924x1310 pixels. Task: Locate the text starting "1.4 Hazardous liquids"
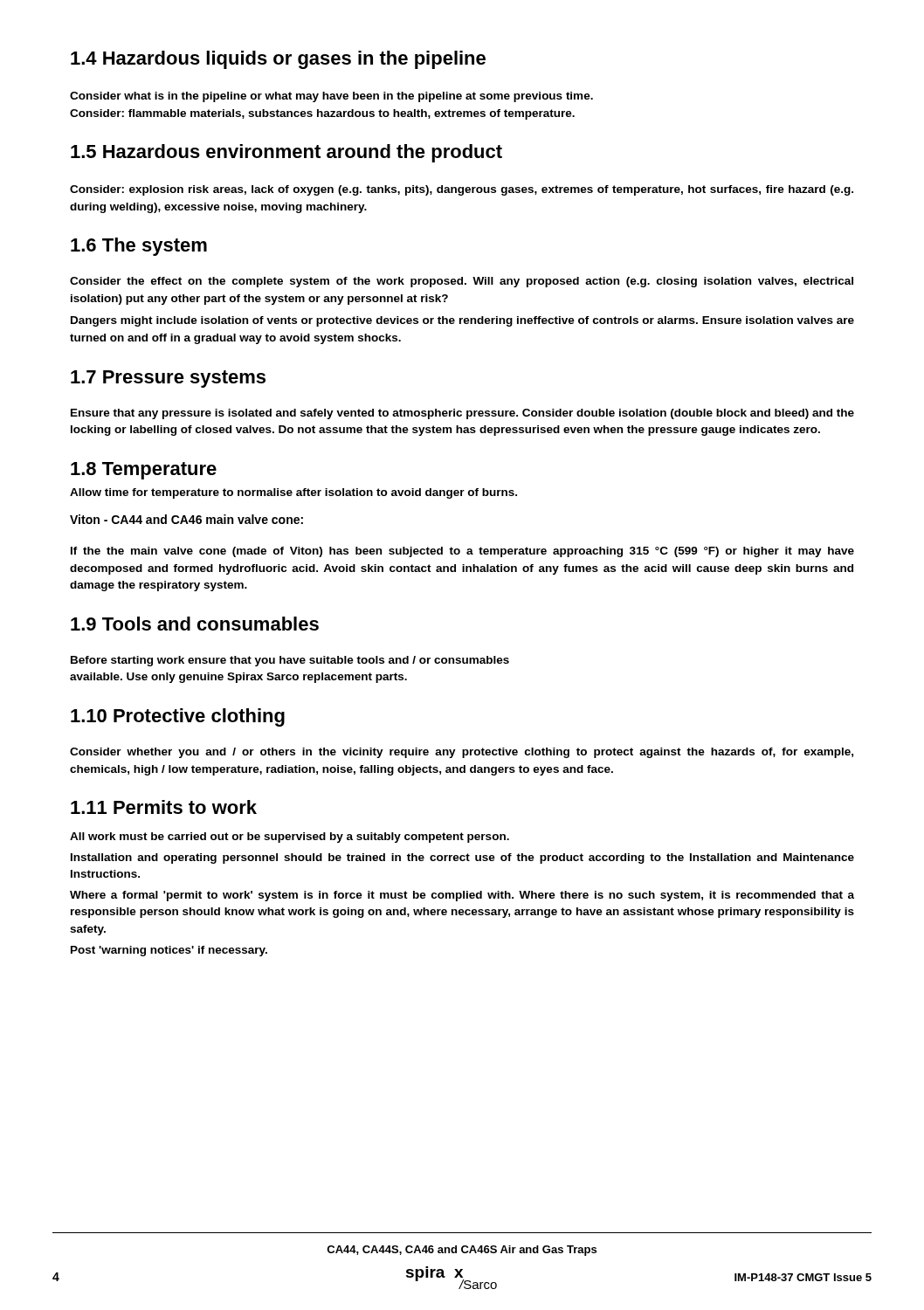coord(278,58)
